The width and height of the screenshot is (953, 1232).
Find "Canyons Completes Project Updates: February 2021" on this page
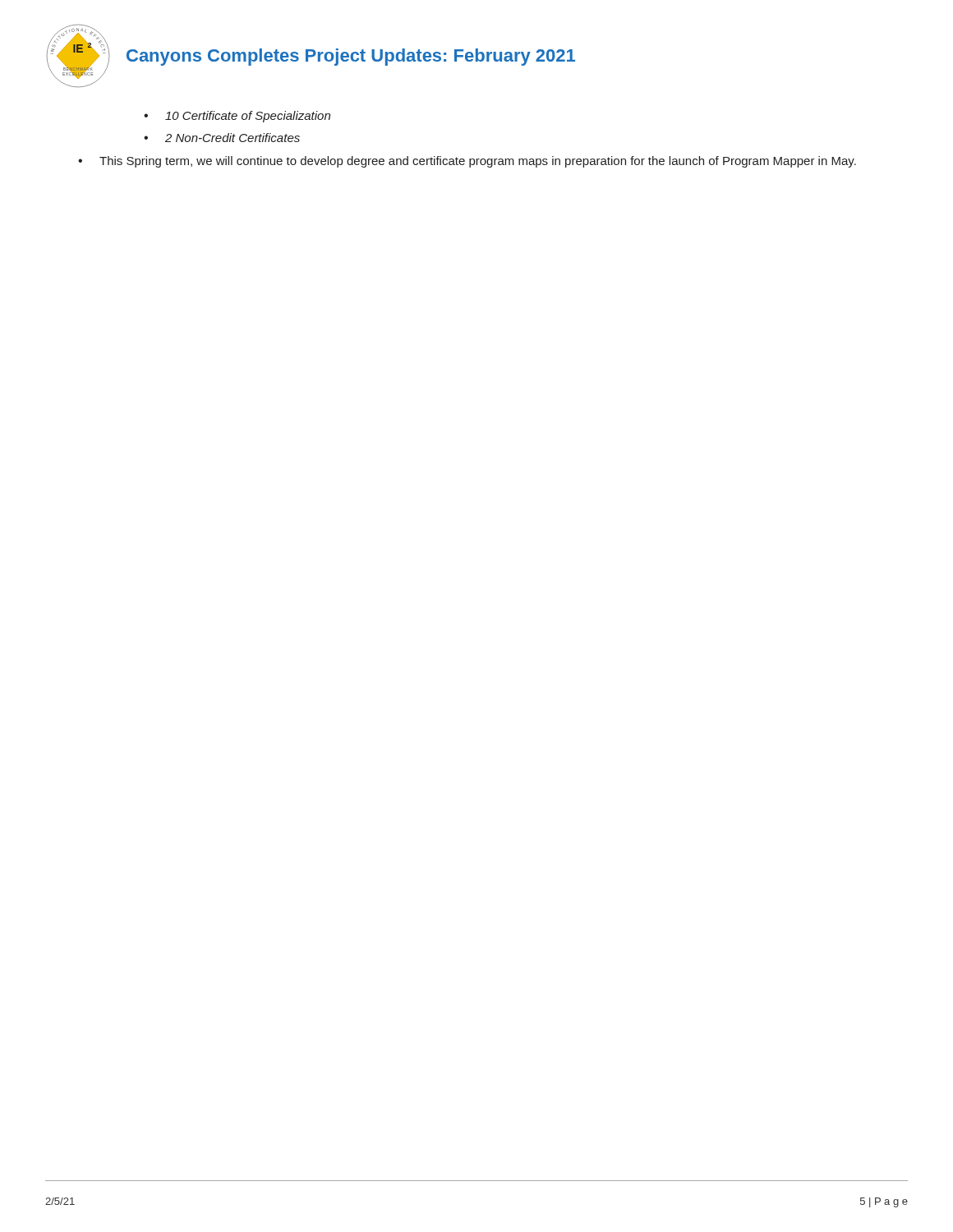tap(351, 55)
